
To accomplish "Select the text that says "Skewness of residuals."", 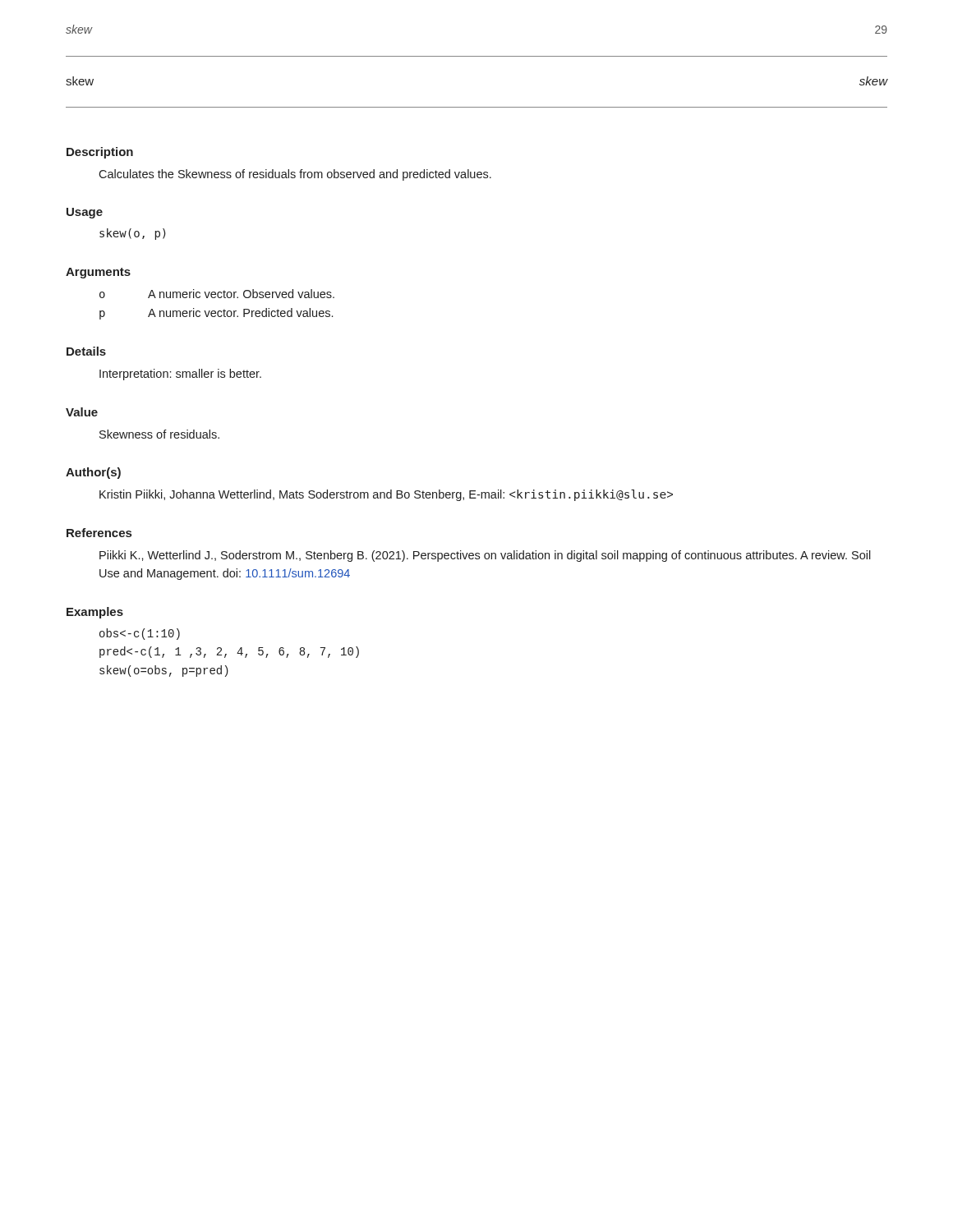I will tap(159, 434).
